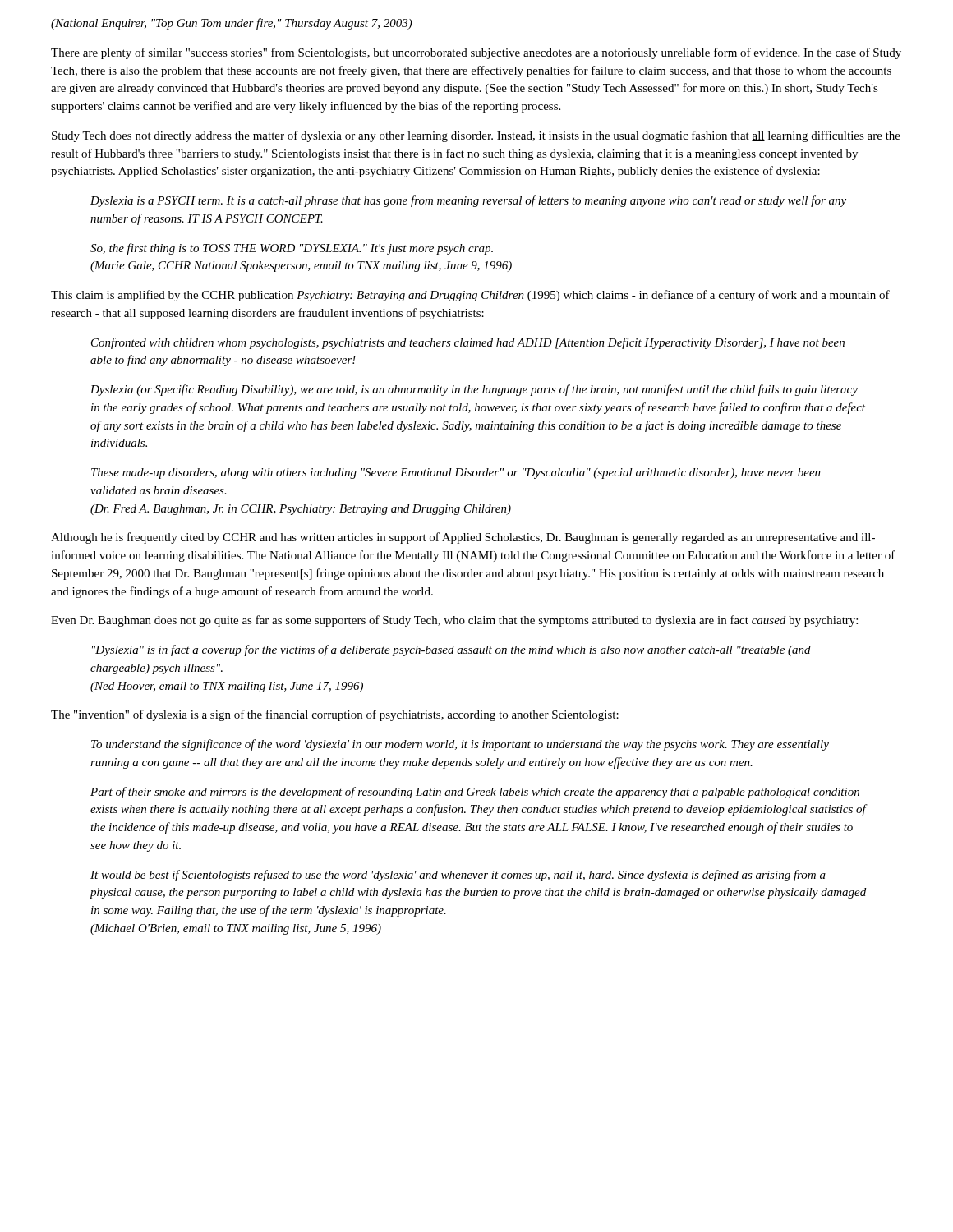953x1232 pixels.
Task: Navigate to the region starting "Part of their smoke and"
Action: point(478,818)
